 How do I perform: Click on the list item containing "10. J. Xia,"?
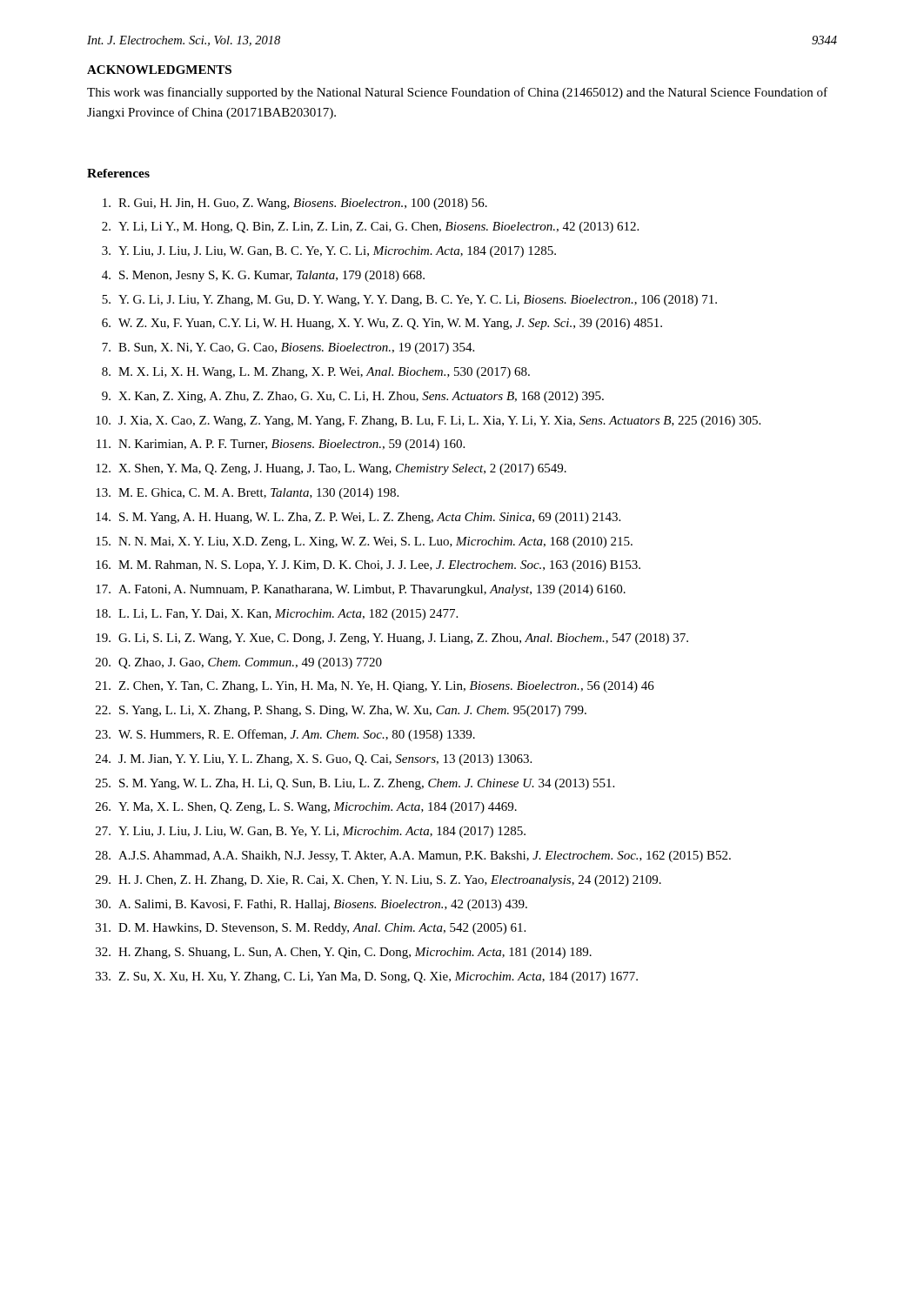462,420
